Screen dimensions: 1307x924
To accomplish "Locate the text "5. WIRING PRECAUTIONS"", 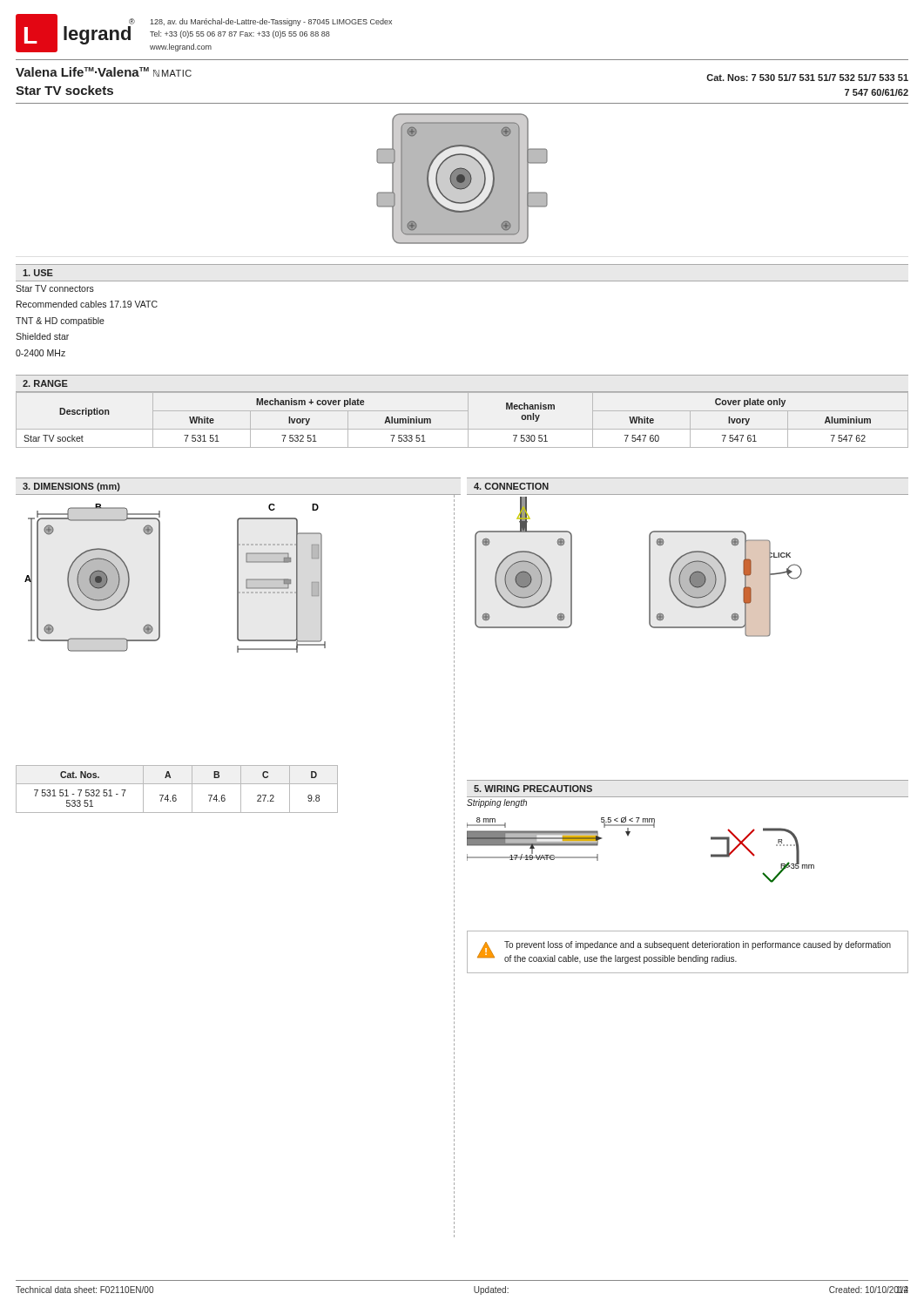I will (533, 789).
